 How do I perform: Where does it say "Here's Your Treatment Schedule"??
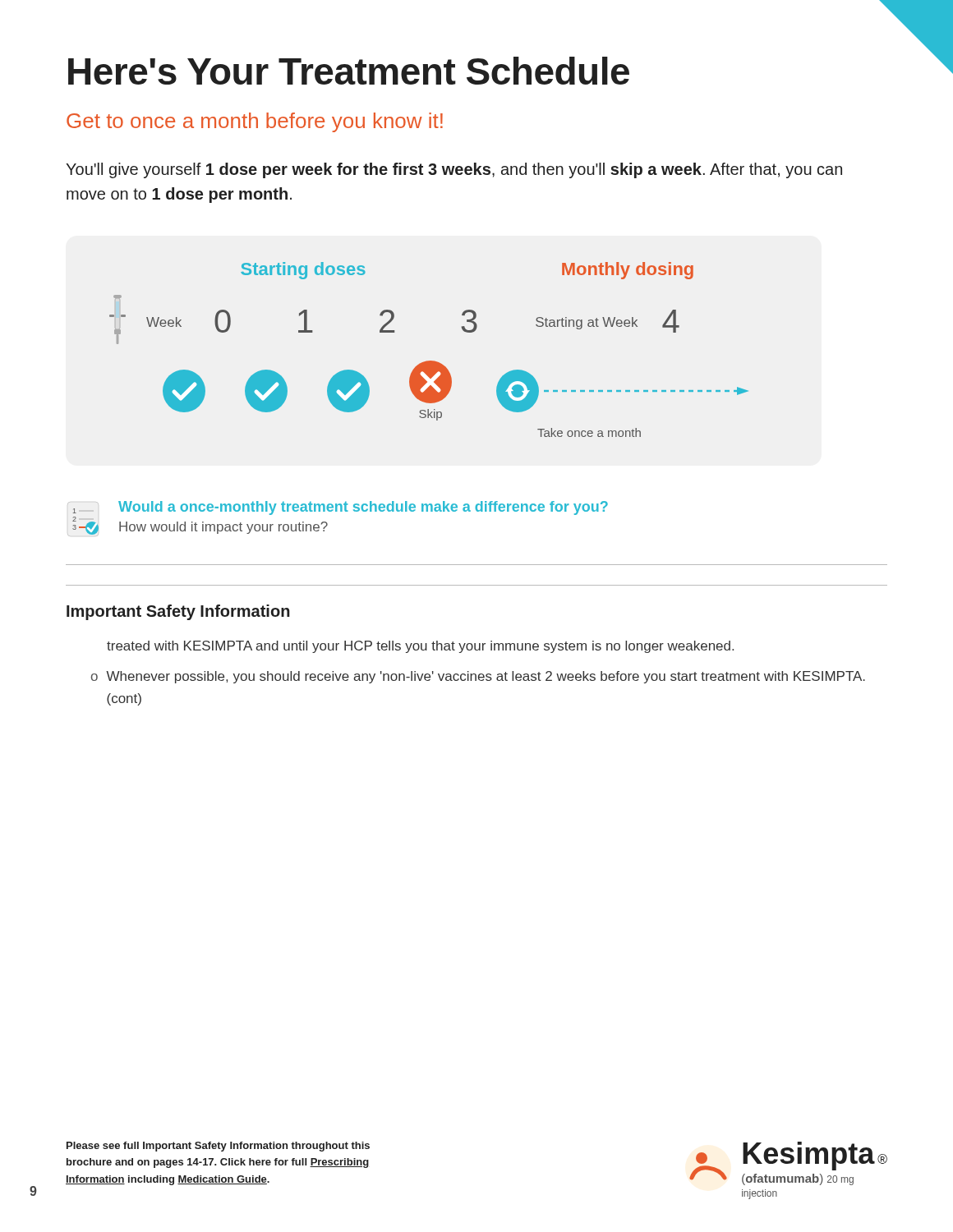click(x=476, y=71)
